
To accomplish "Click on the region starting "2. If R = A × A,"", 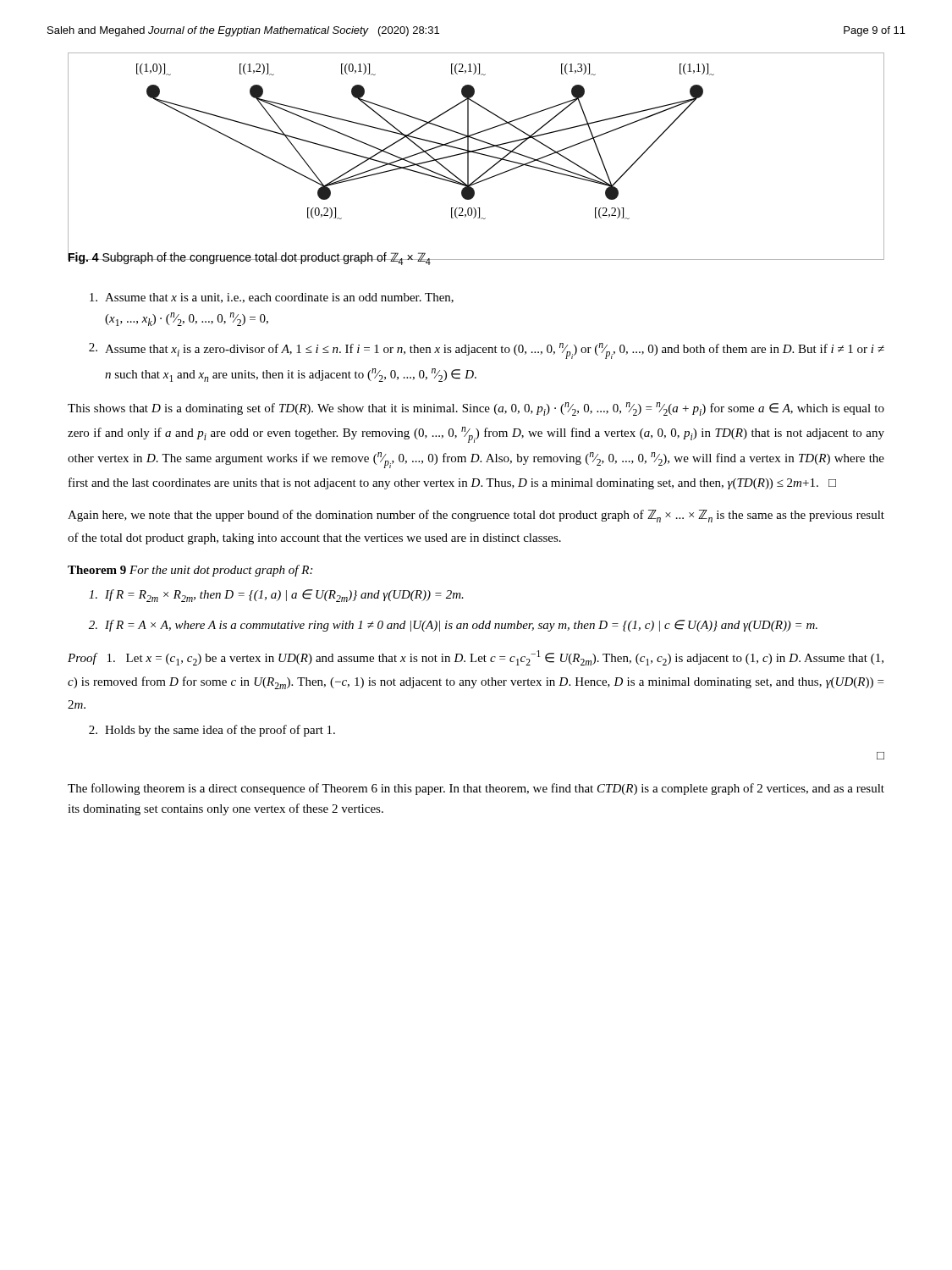I will 443,625.
